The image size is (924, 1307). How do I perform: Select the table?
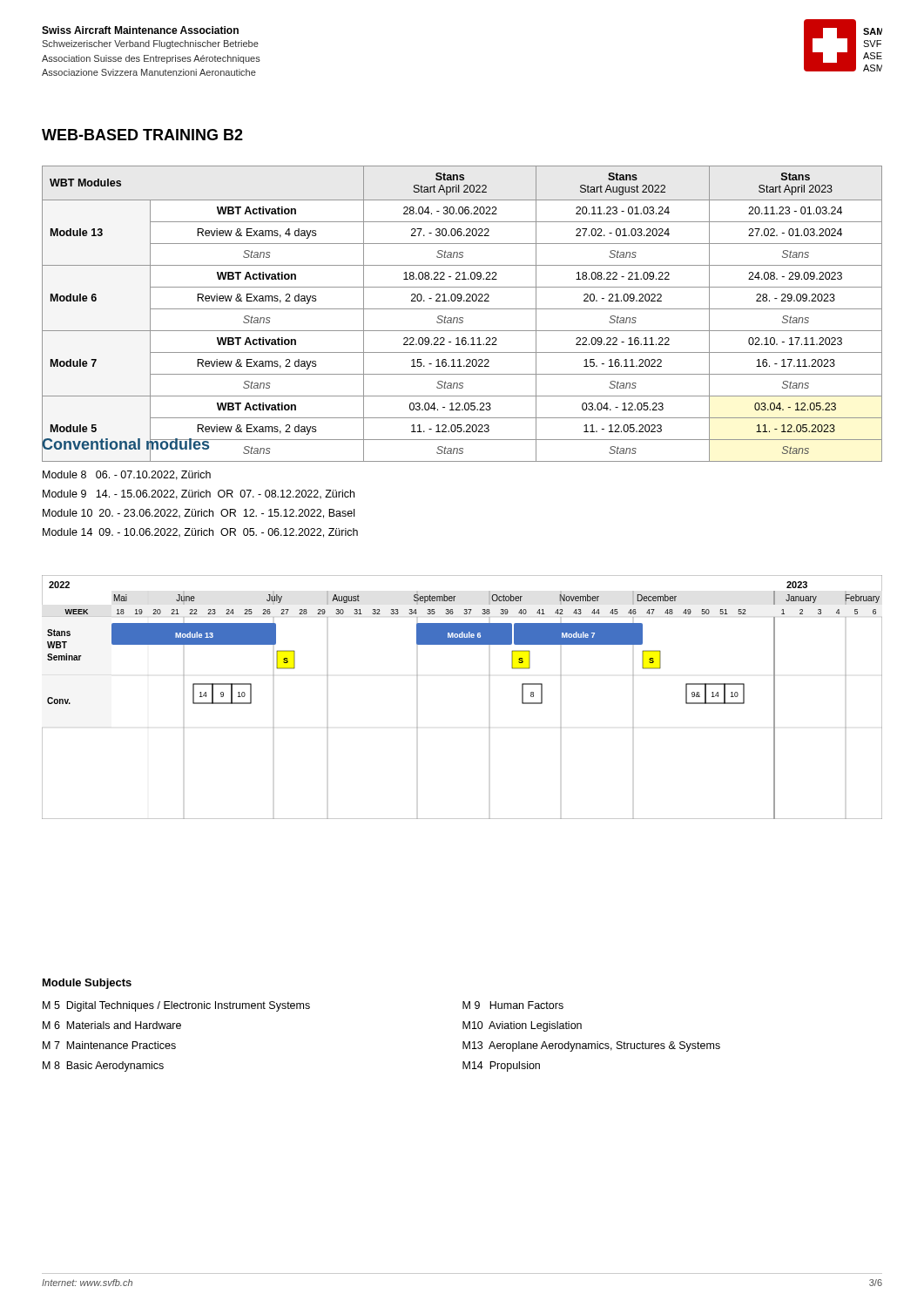[462, 314]
